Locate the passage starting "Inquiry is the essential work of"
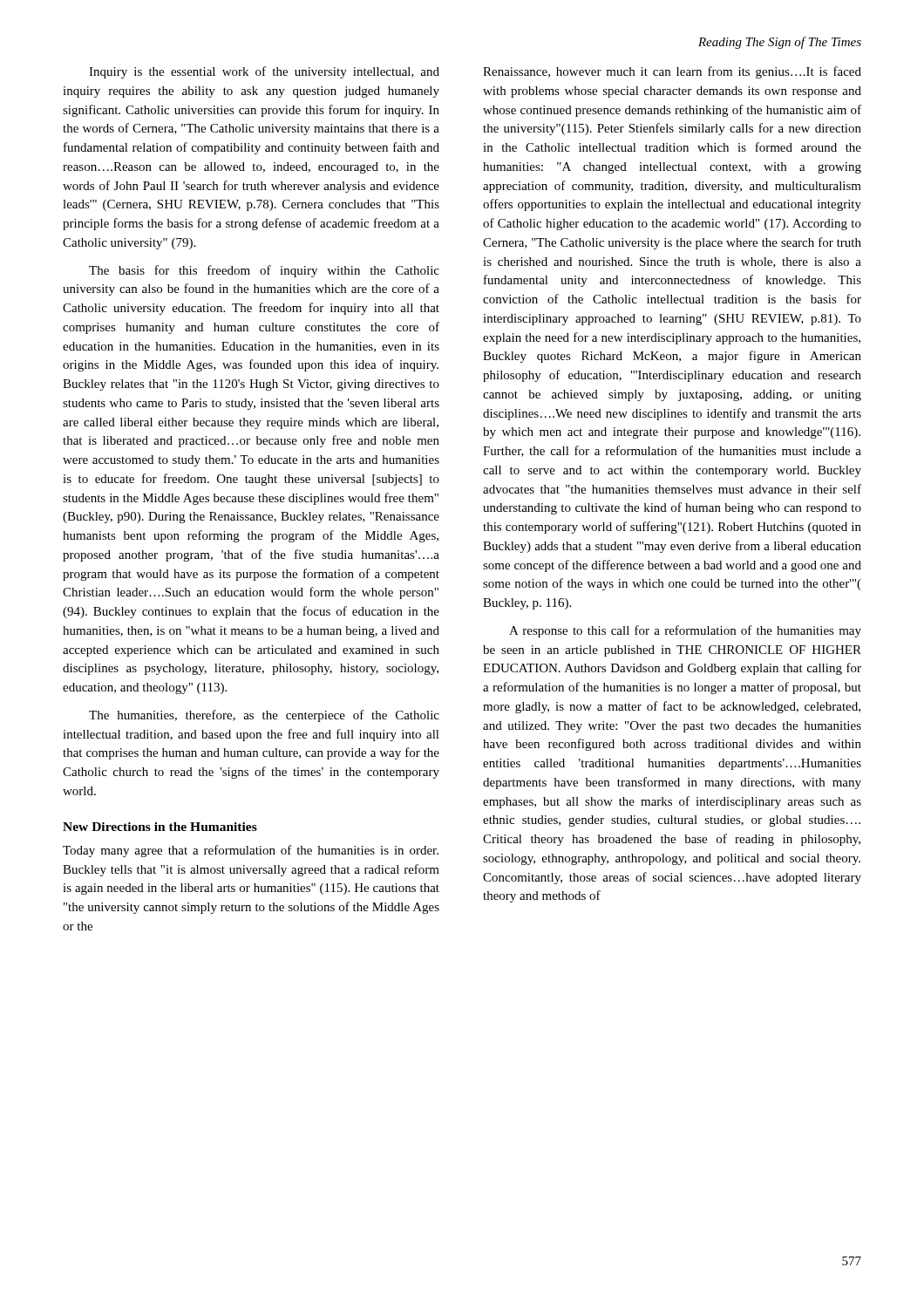The height and width of the screenshot is (1308, 924). coord(251,500)
